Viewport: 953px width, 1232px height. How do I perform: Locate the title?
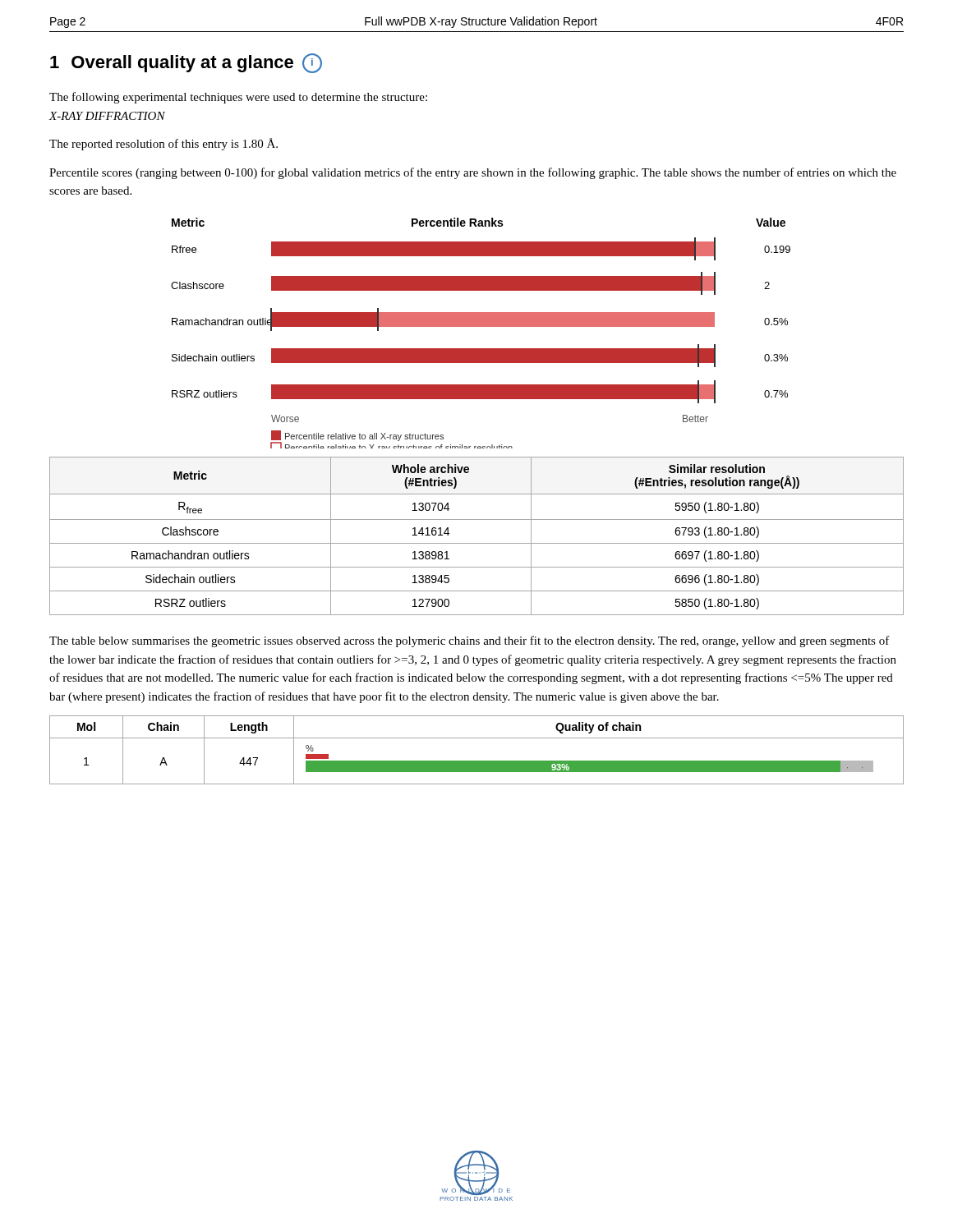point(476,63)
